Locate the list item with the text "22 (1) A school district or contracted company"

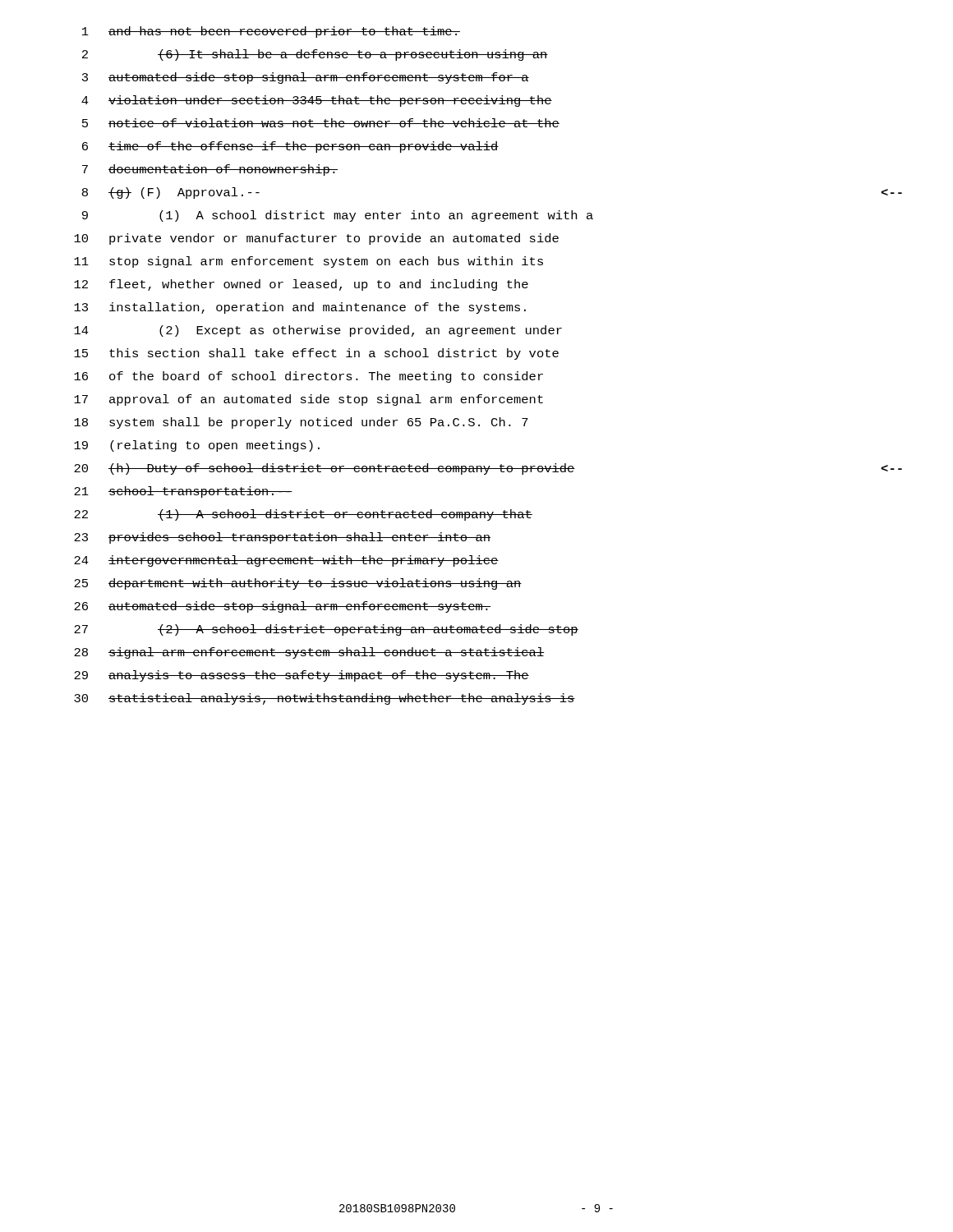(476, 515)
